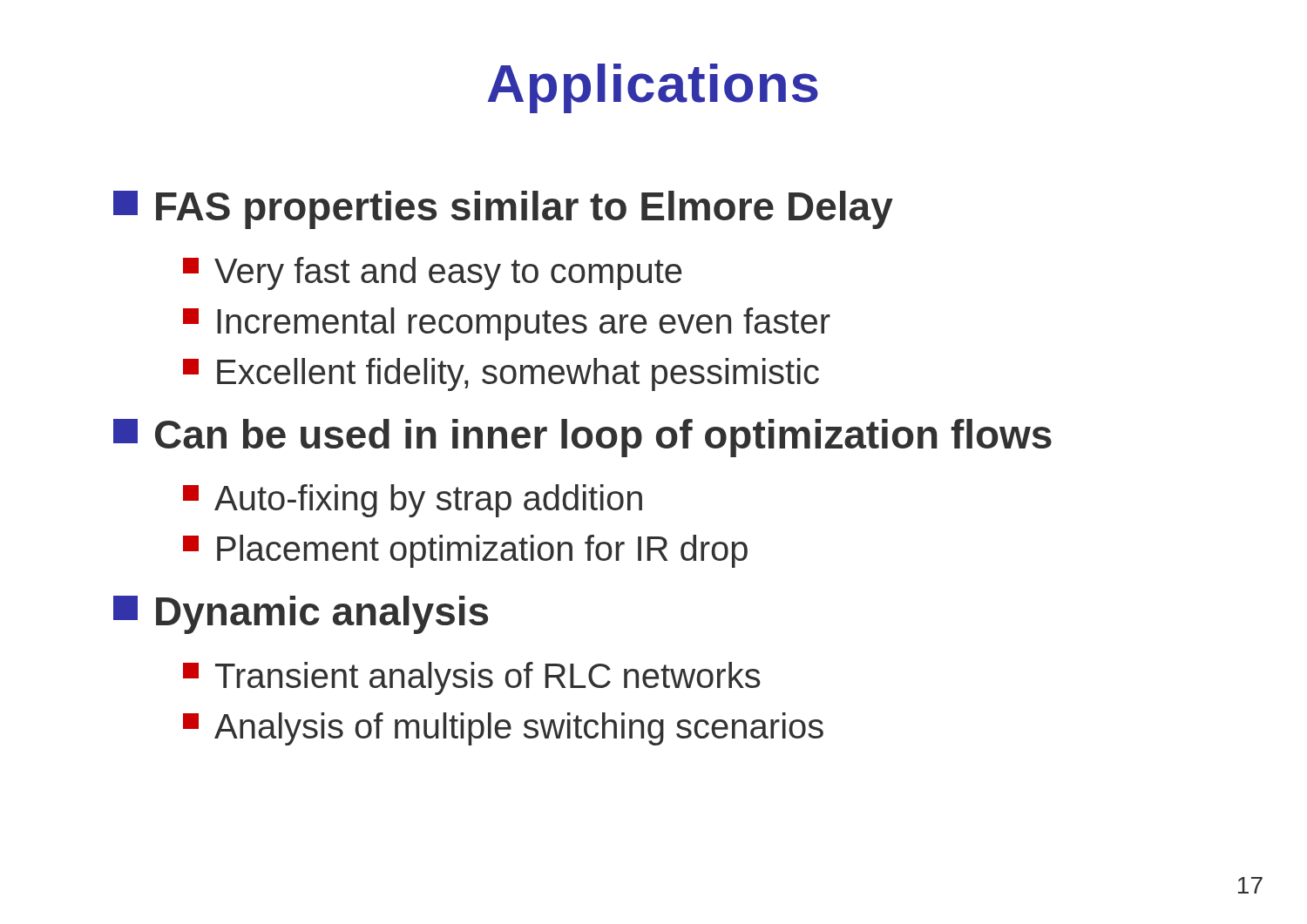Locate the region starting "Very fast and easy to compute"
Viewport: 1307px width, 924px height.
433,270
